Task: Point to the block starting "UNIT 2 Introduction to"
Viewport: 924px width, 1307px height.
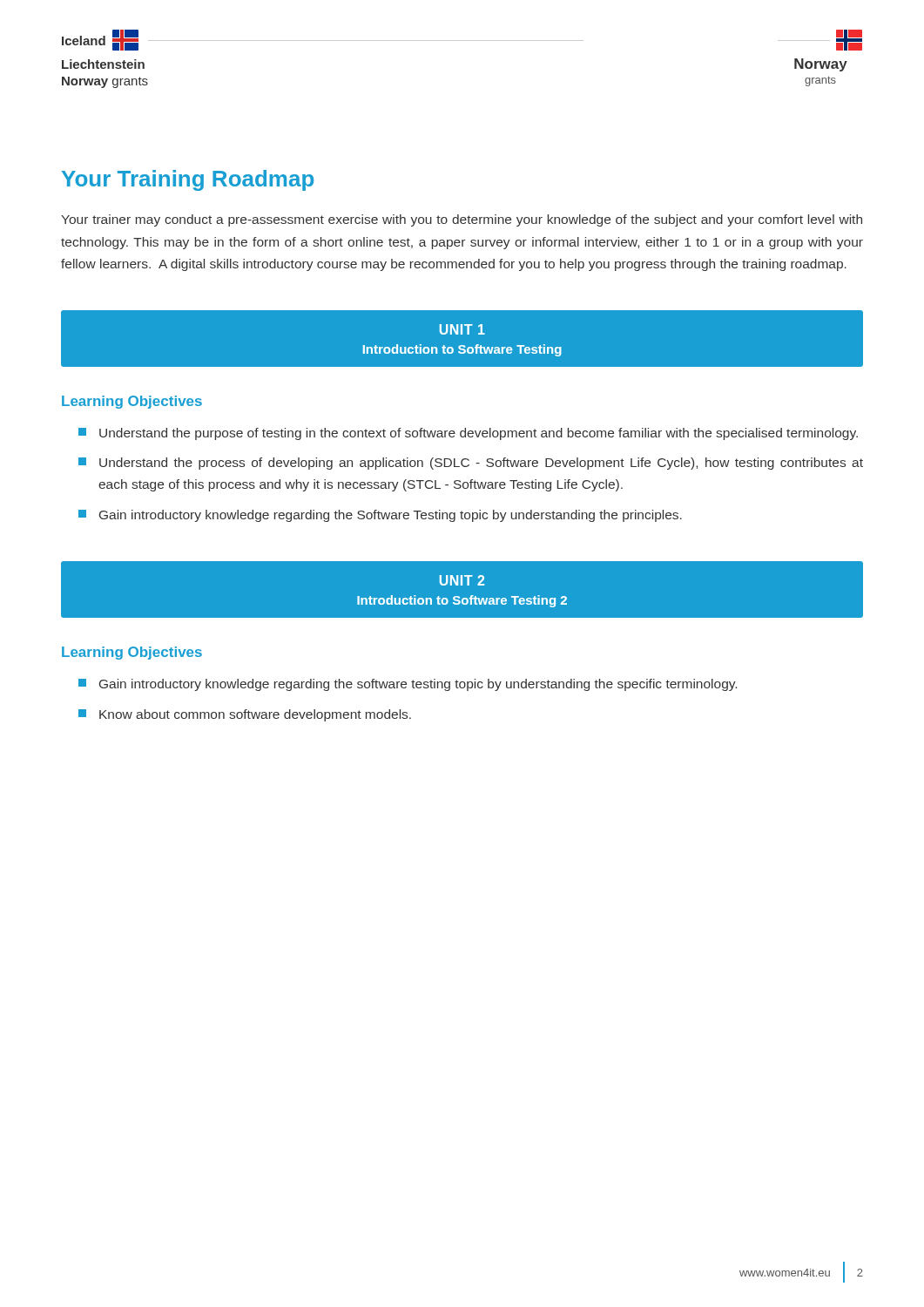Action: click(462, 590)
